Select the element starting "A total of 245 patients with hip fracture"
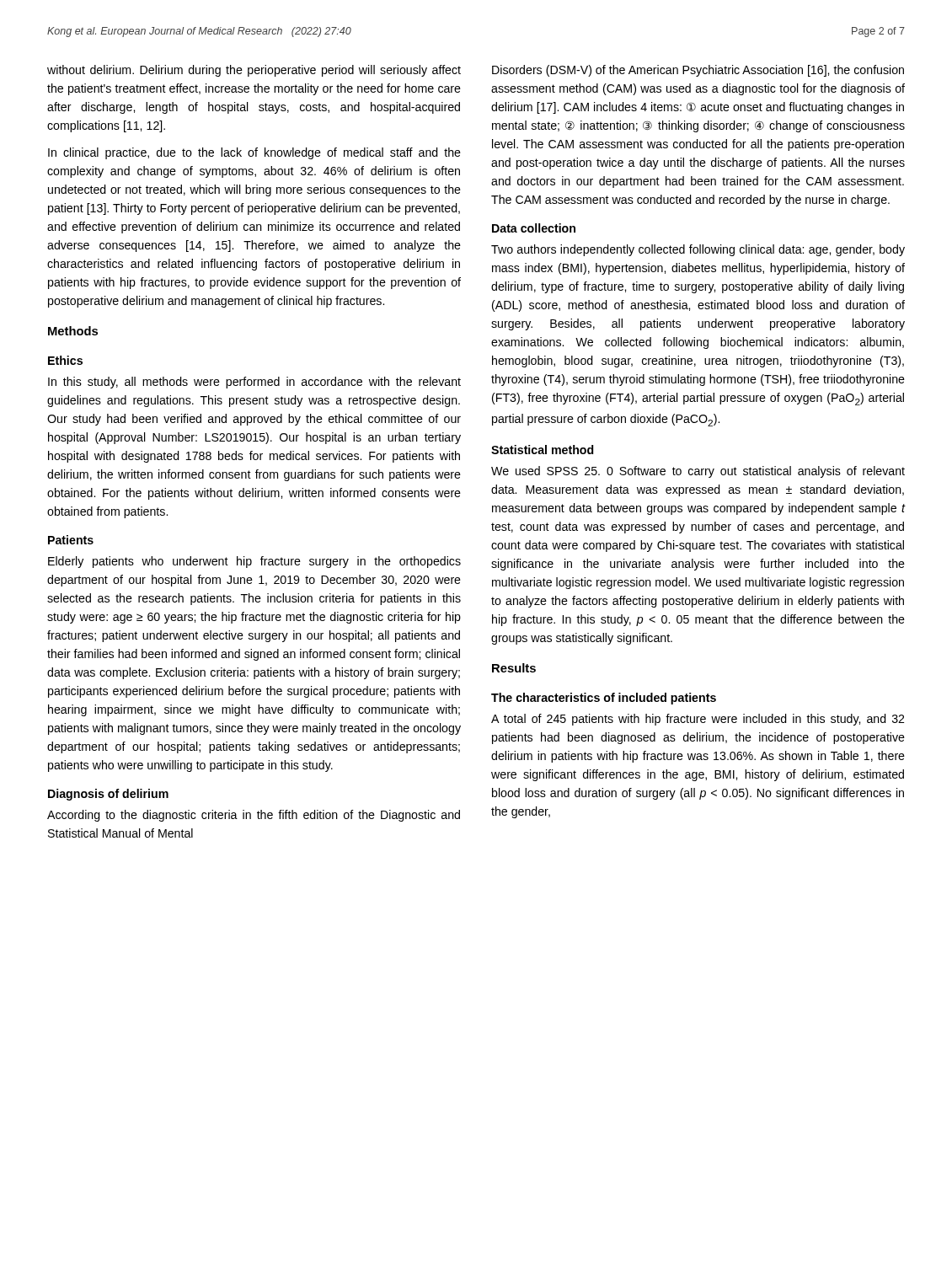952x1264 pixels. (698, 765)
